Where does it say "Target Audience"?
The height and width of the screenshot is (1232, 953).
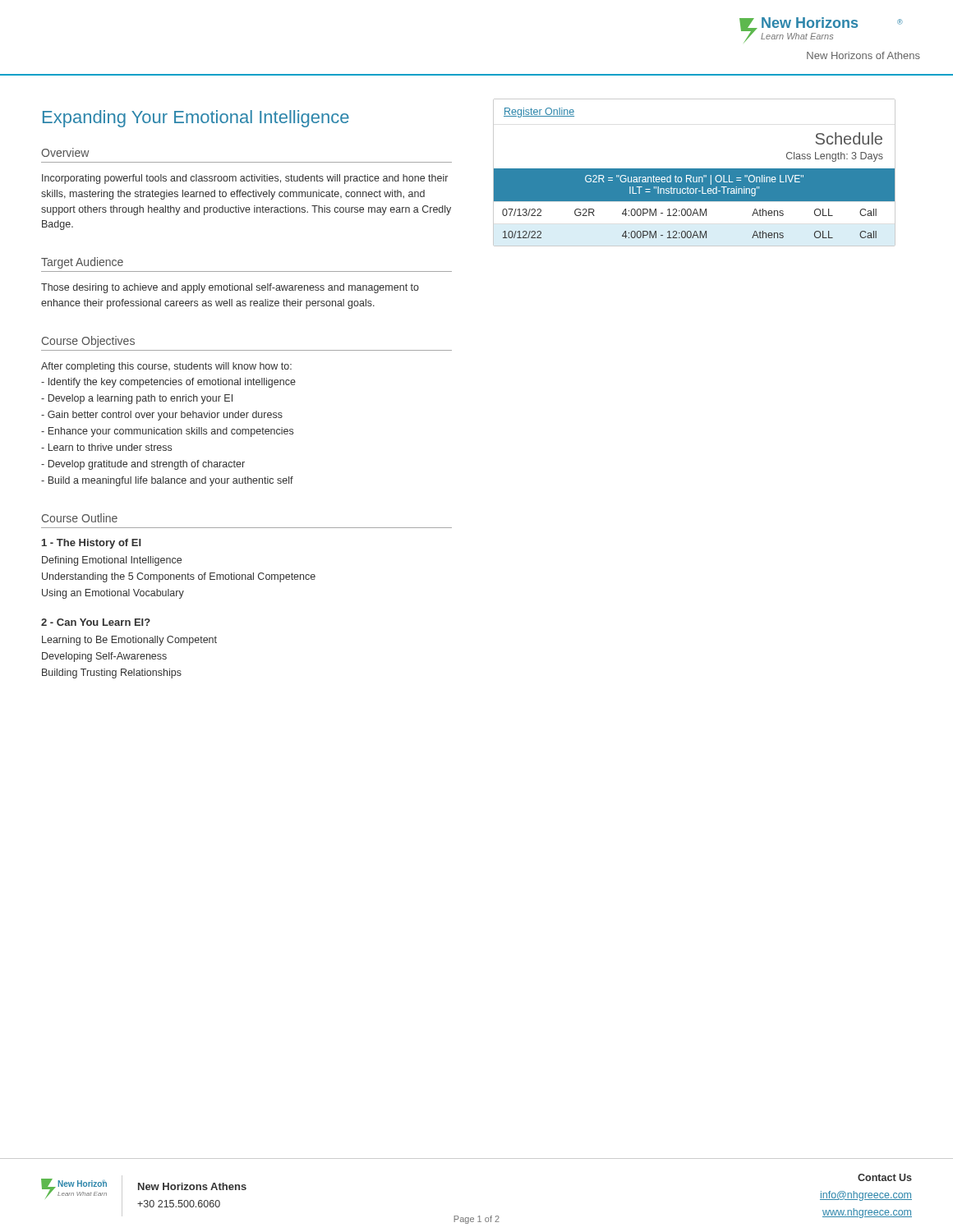click(246, 264)
